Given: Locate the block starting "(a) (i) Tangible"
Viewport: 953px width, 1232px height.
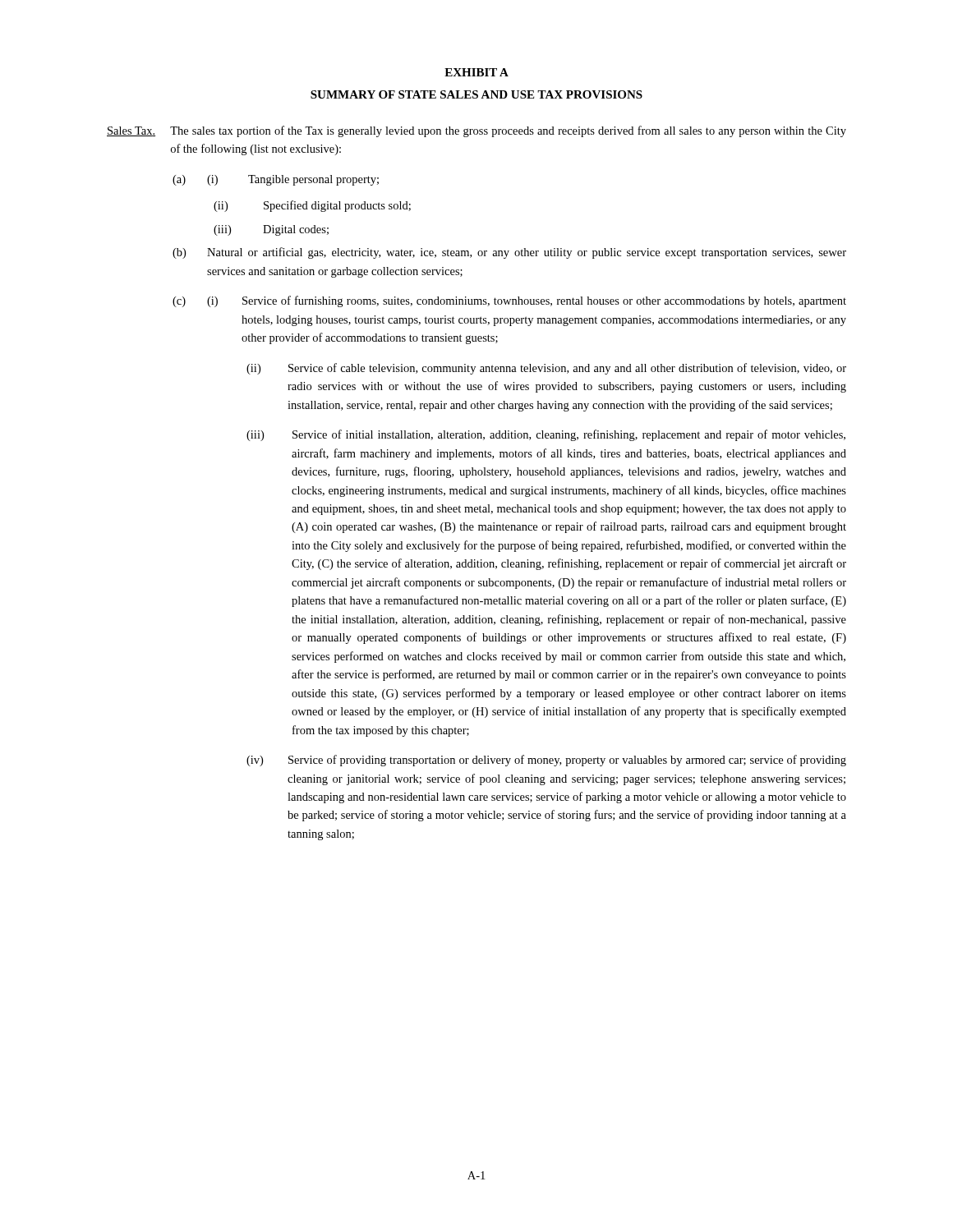Looking at the screenshot, I should coord(276,180).
